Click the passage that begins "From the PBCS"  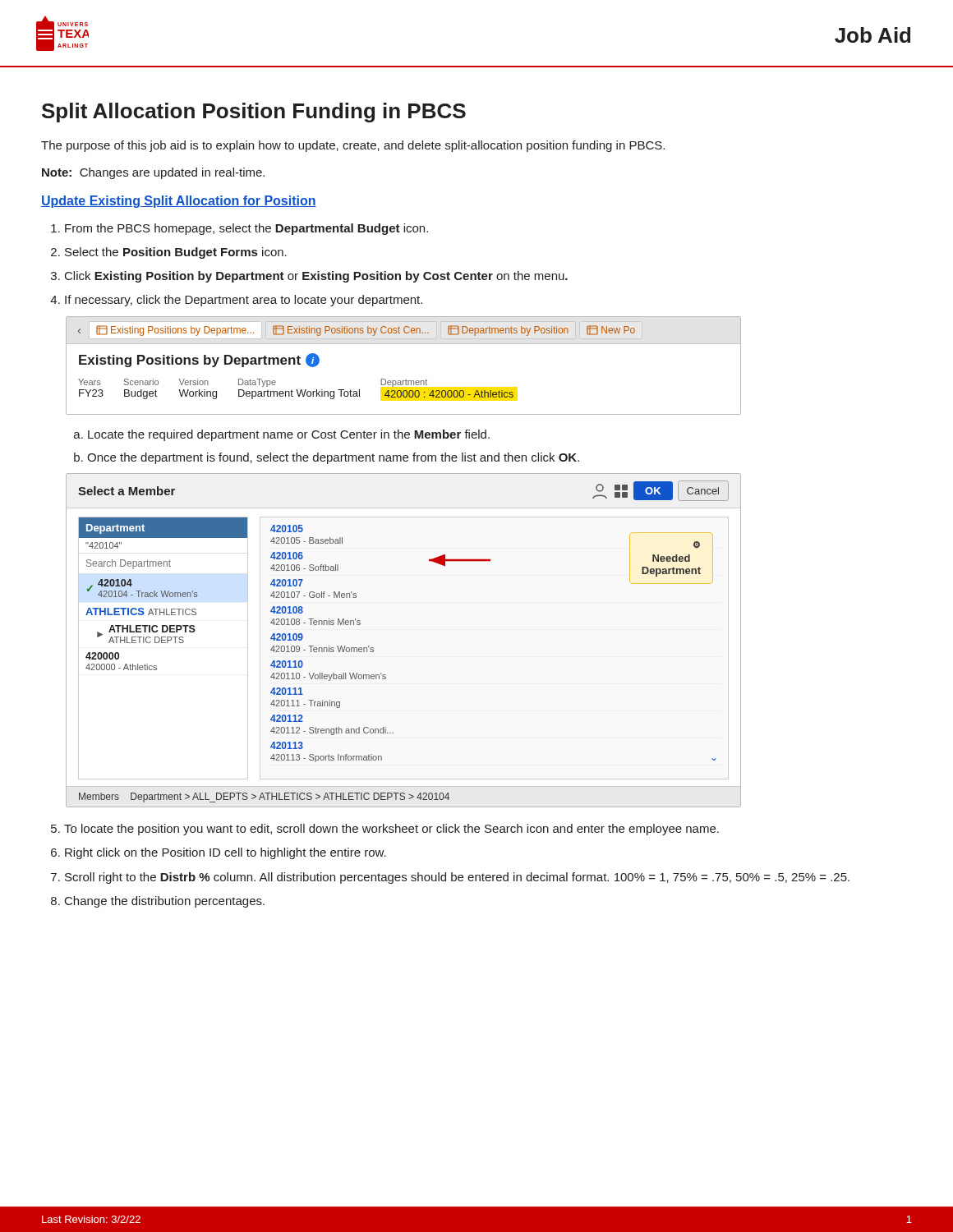[247, 227]
